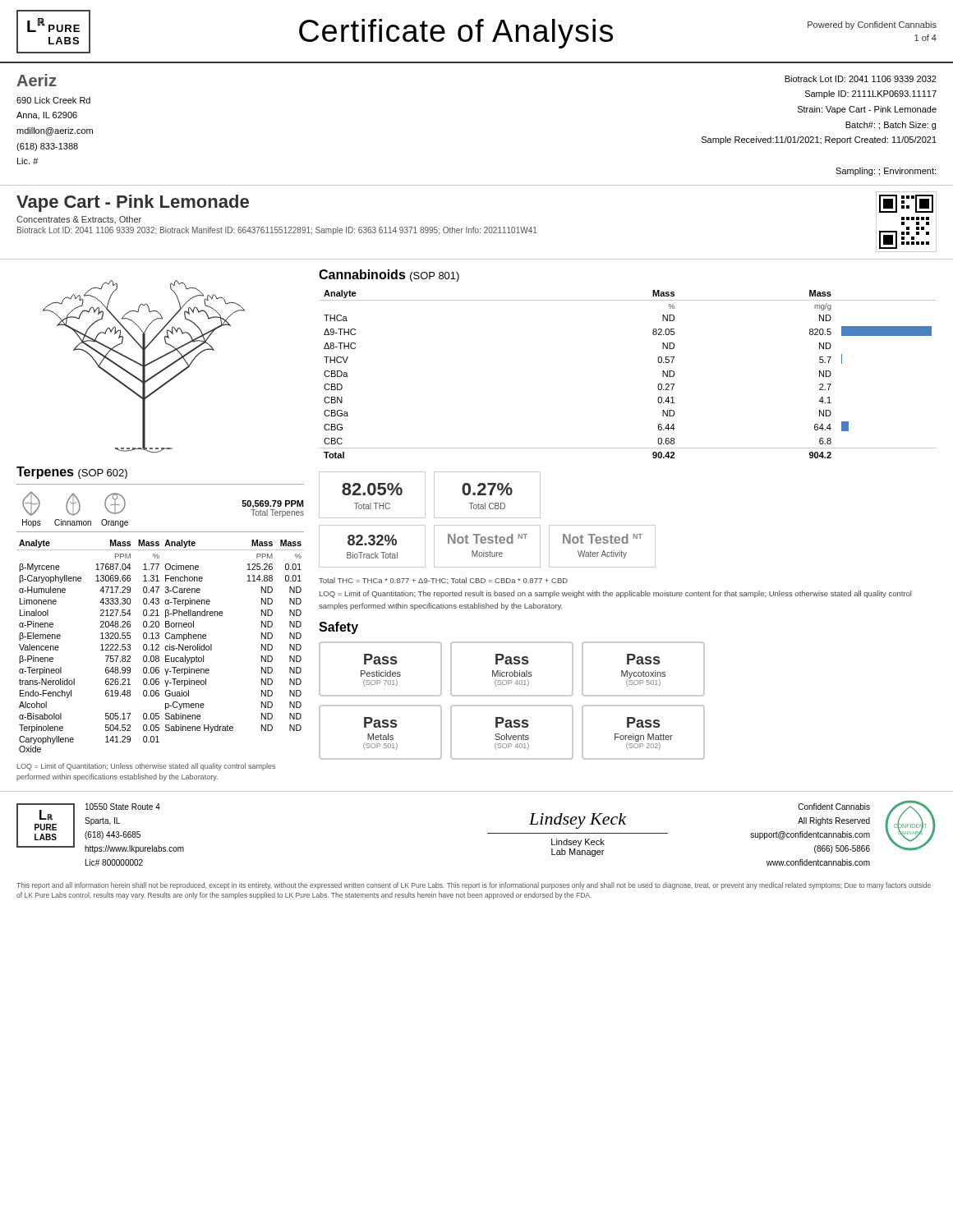953x1232 pixels.
Task: Select the text block that reads "Pass Pesticides (SOP"
Action: pyautogui.click(x=380, y=669)
